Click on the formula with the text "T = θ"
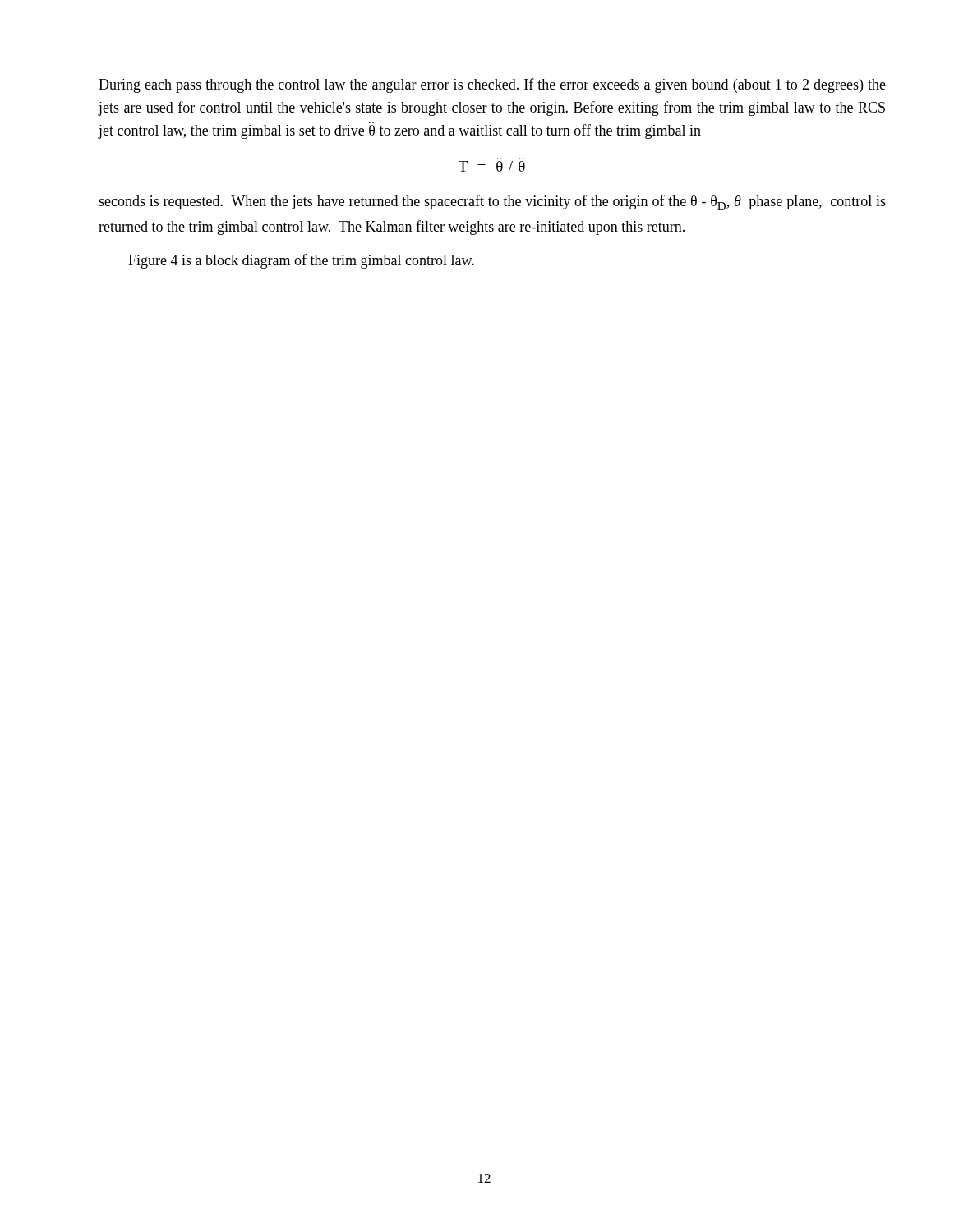 click(x=492, y=166)
